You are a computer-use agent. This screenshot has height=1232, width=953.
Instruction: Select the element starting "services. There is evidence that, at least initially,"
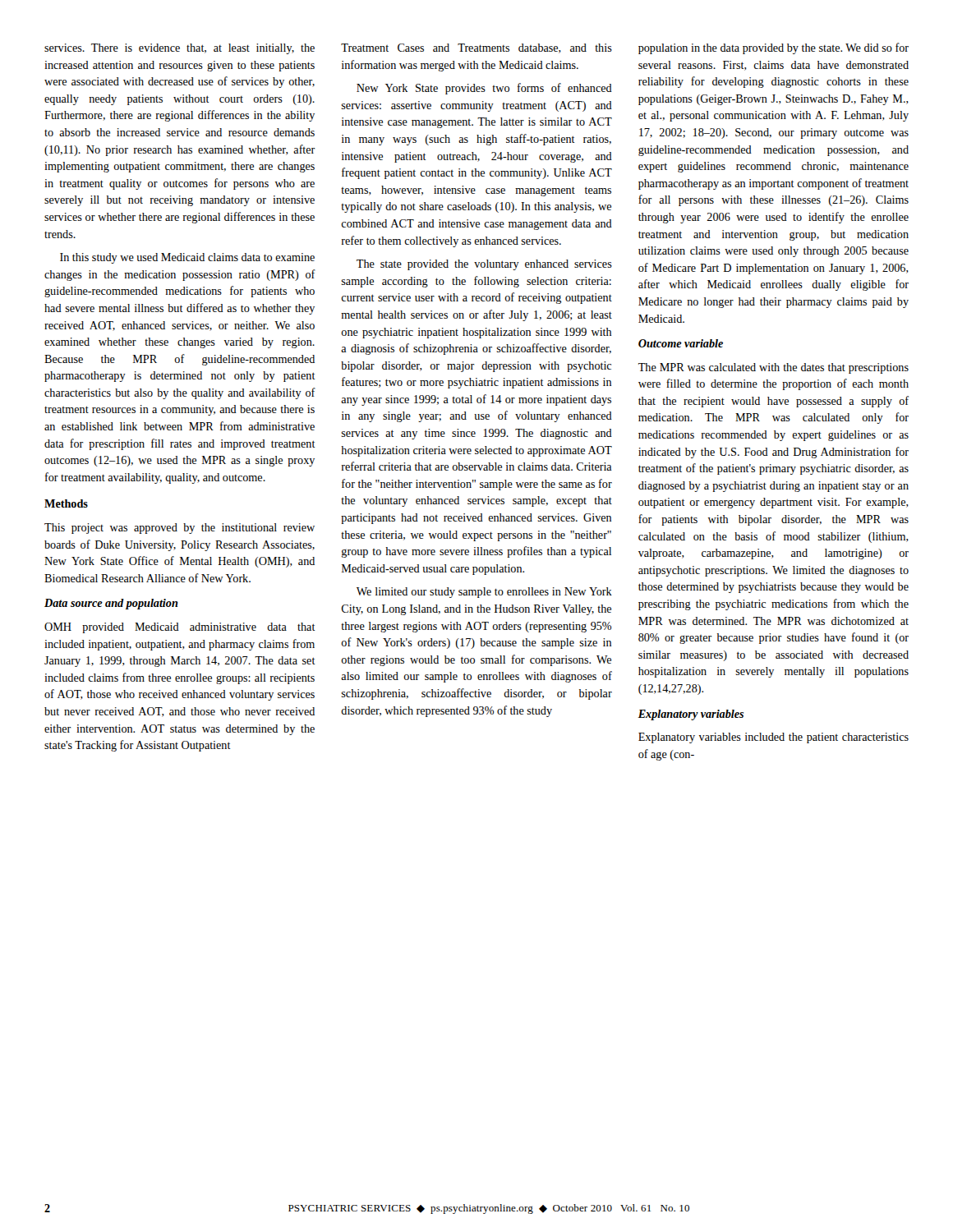(x=180, y=141)
